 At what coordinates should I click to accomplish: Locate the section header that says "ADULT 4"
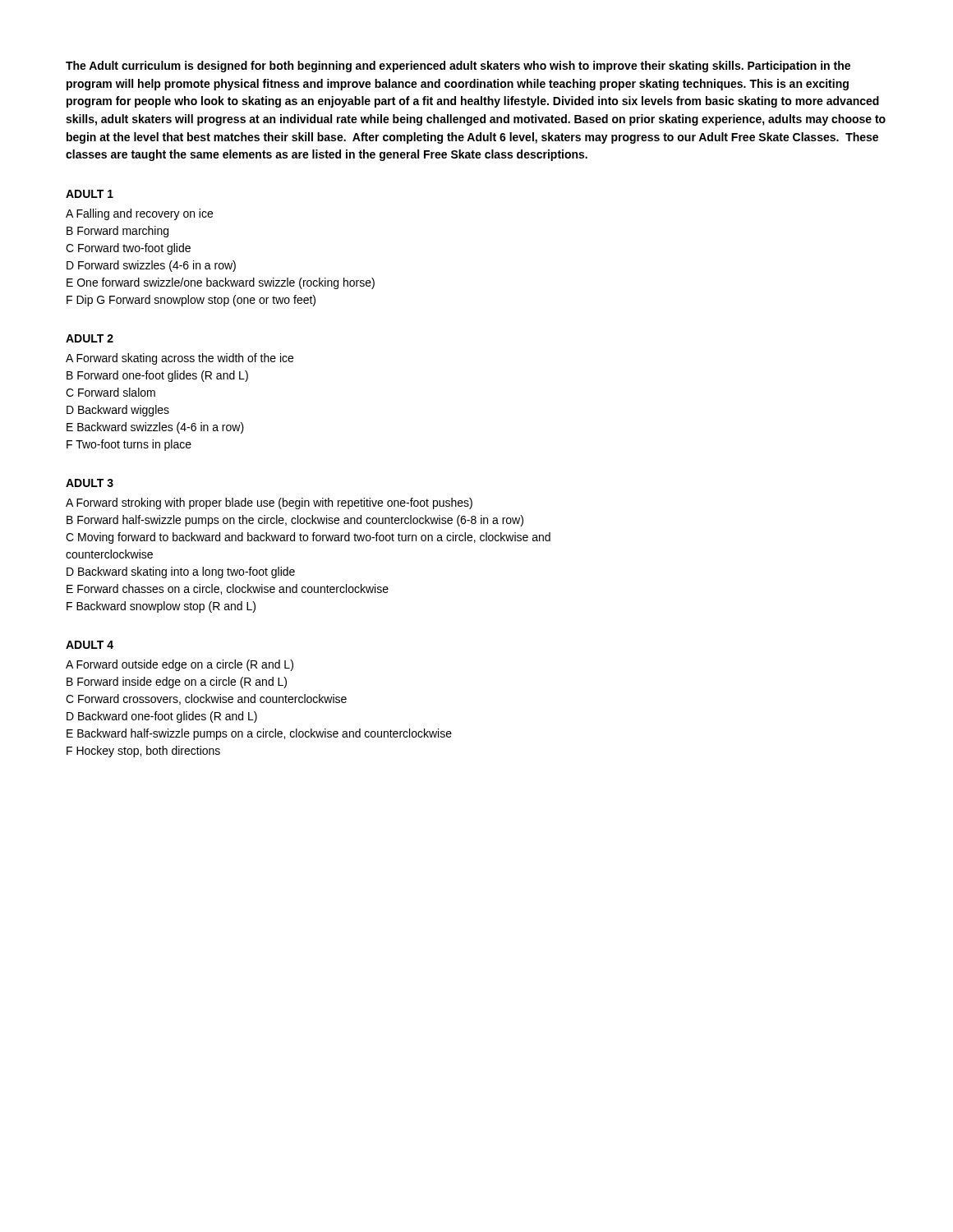click(x=90, y=645)
